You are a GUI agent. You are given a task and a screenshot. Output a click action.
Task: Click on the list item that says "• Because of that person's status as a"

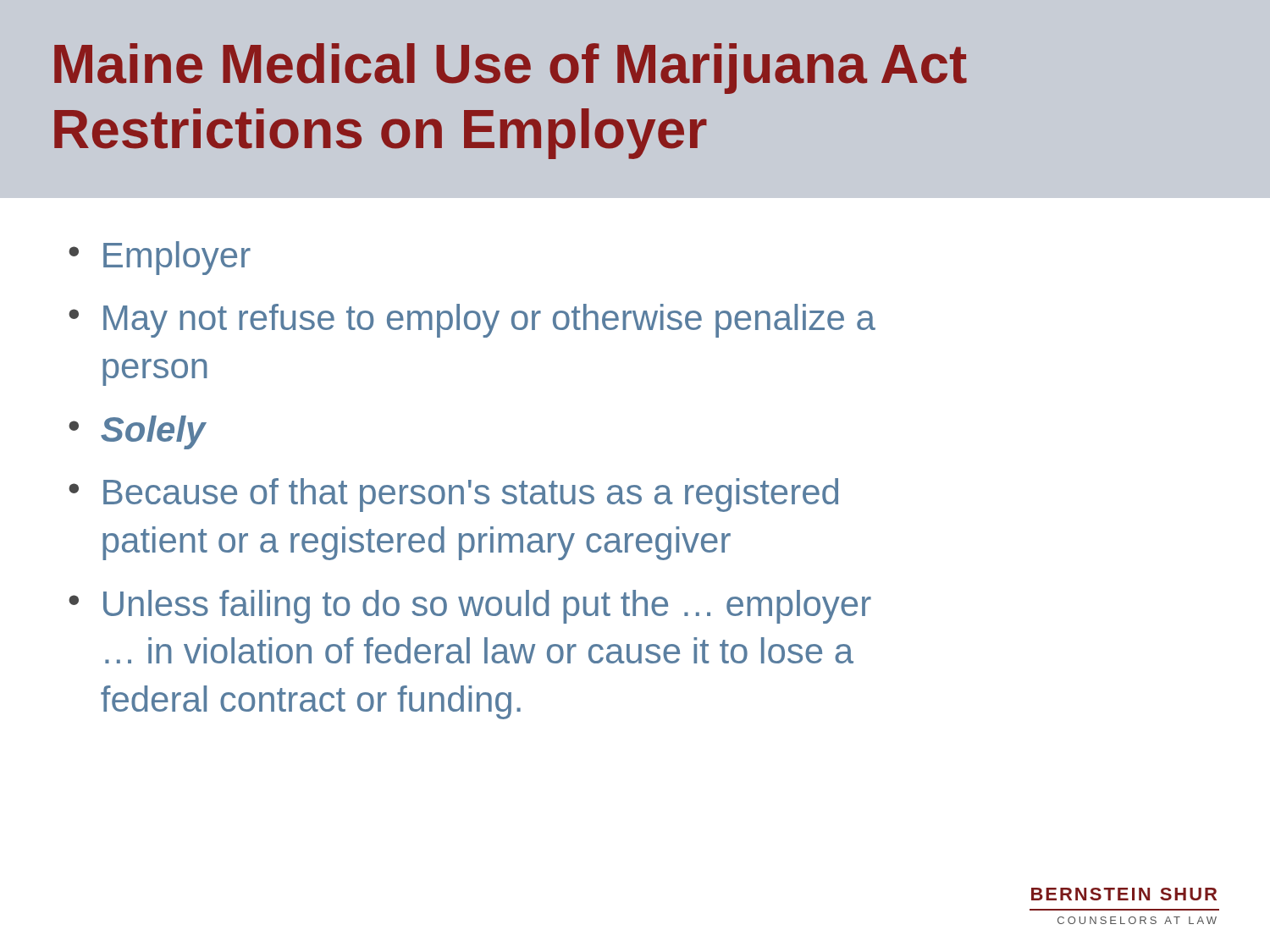635,517
